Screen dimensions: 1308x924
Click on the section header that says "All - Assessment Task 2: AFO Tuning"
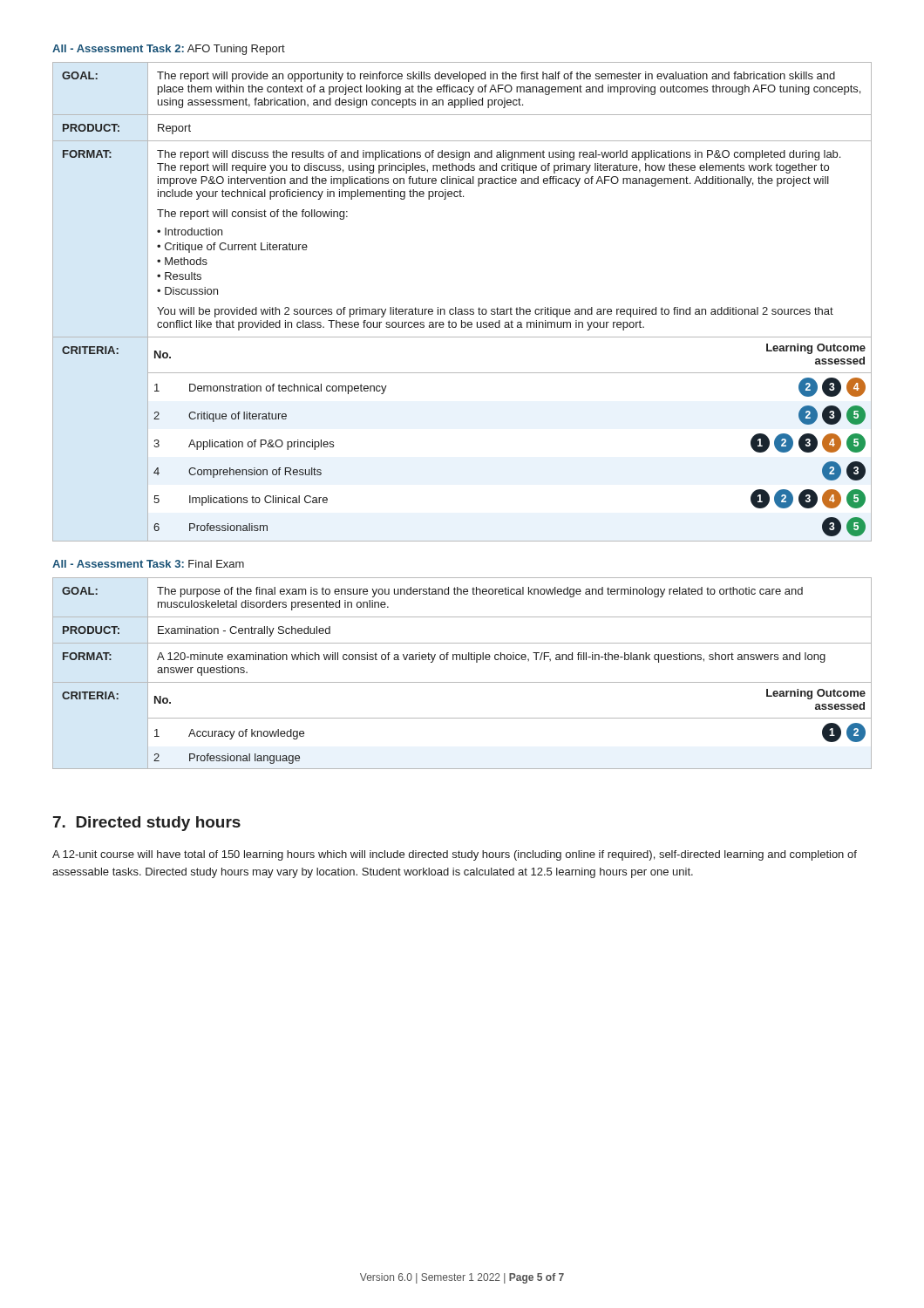click(x=169, y=48)
